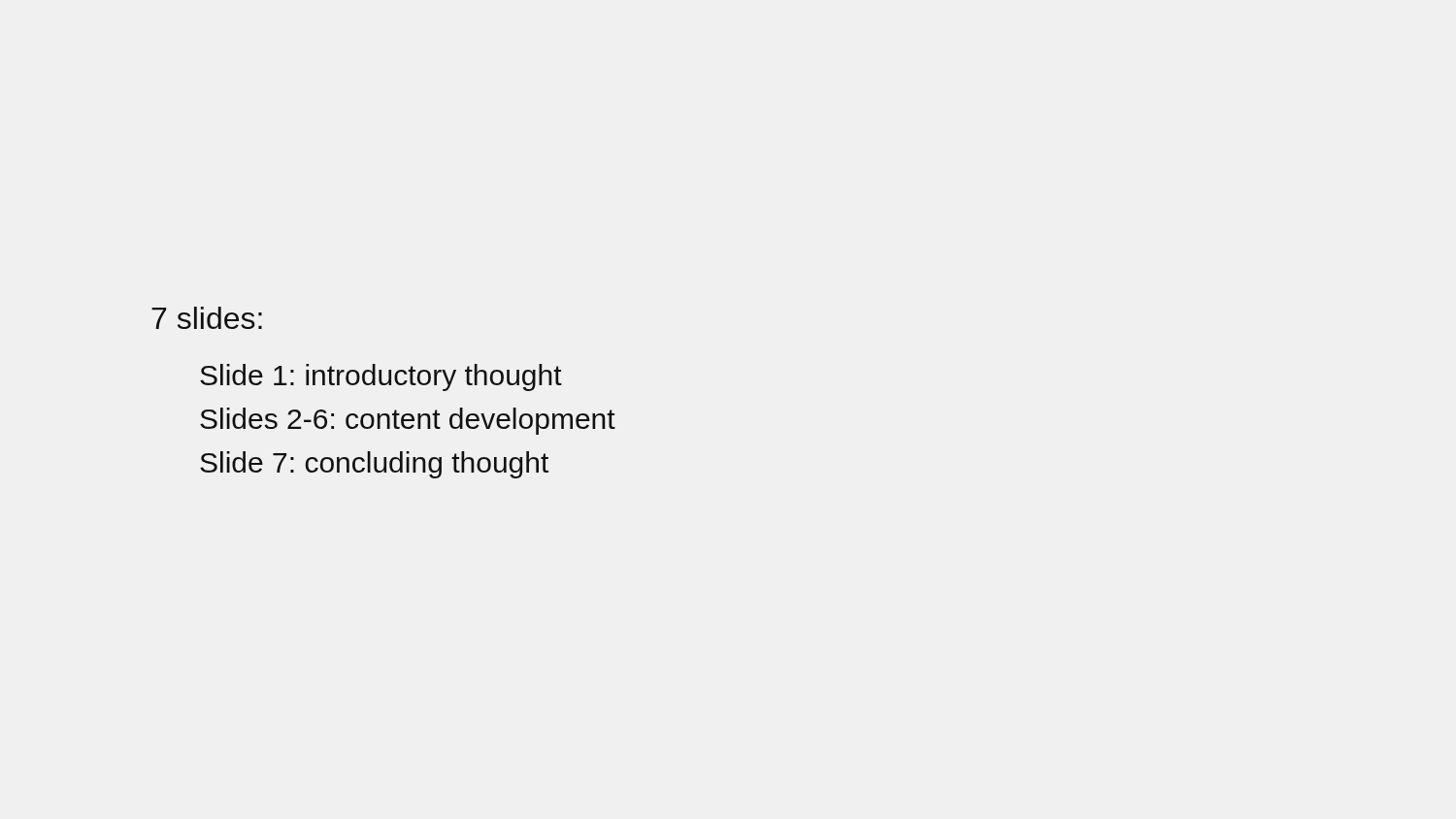The height and width of the screenshot is (819, 1456).
Task: Locate the list item containing "Slides 2-6: content"
Action: tap(407, 419)
